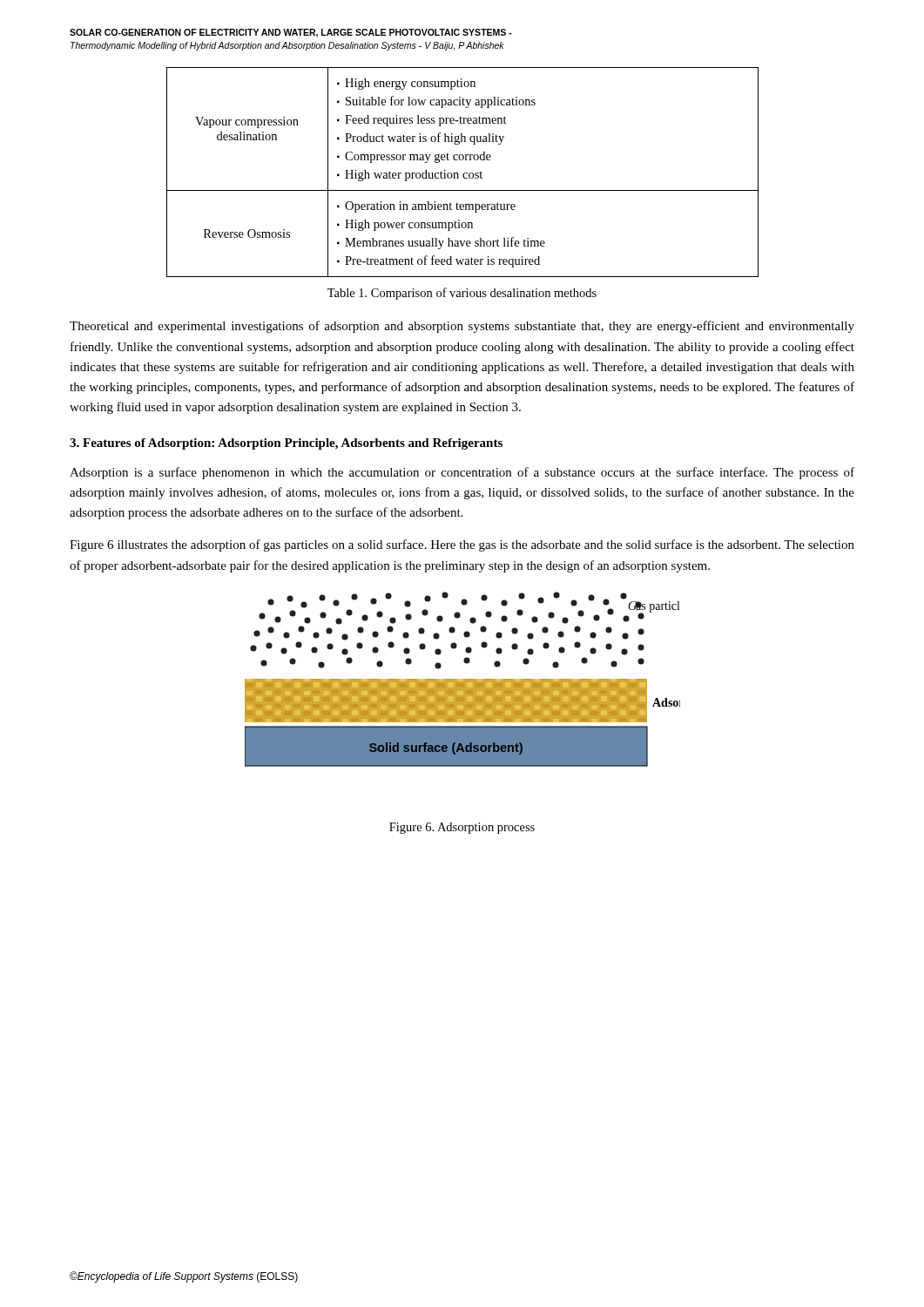Locate the illustration
The width and height of the screenshot is (924, 1307).
coord(462,702)
